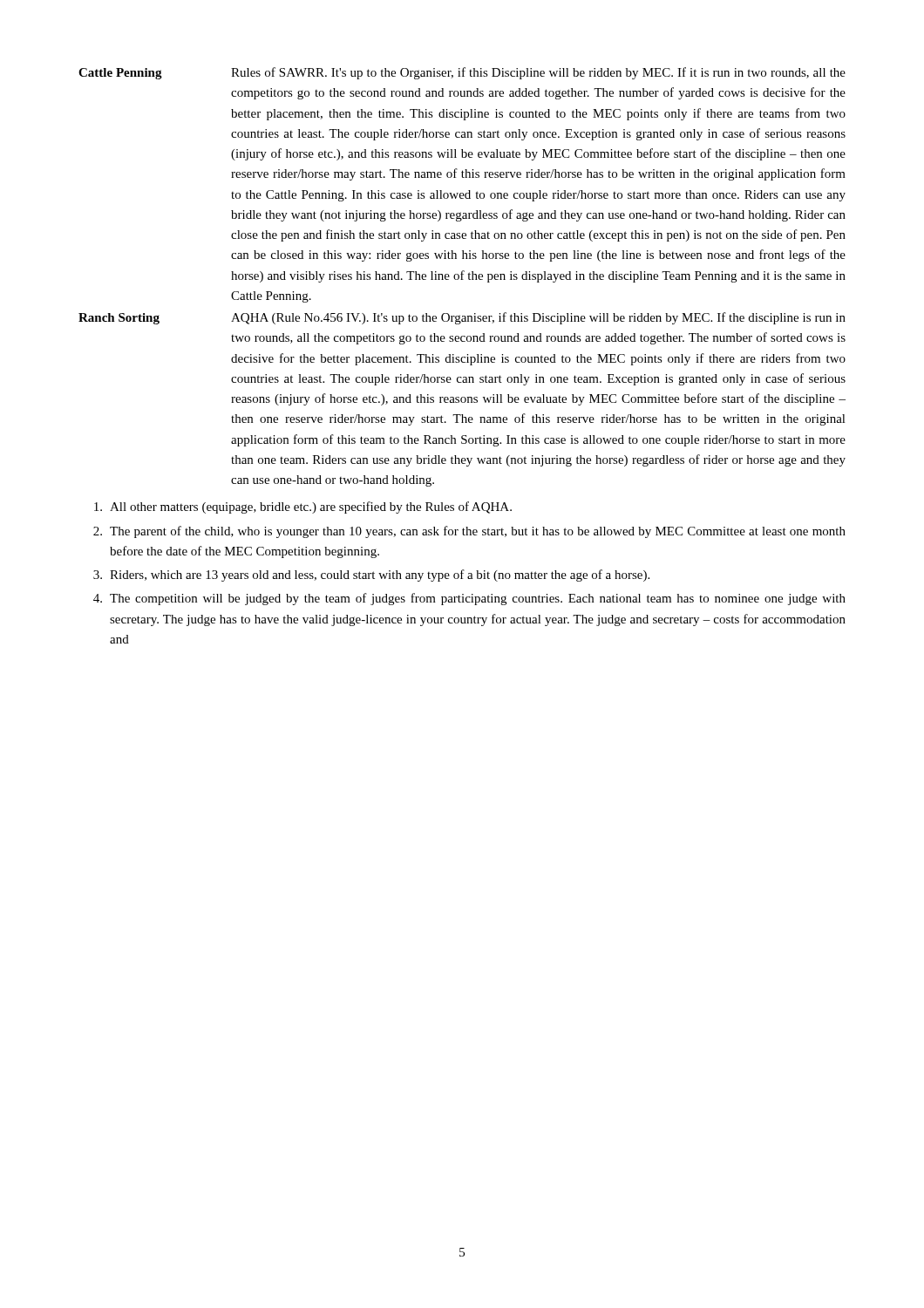Navigate to the text block starting "Rules of SAWRR. It's up"

point(538,184)
